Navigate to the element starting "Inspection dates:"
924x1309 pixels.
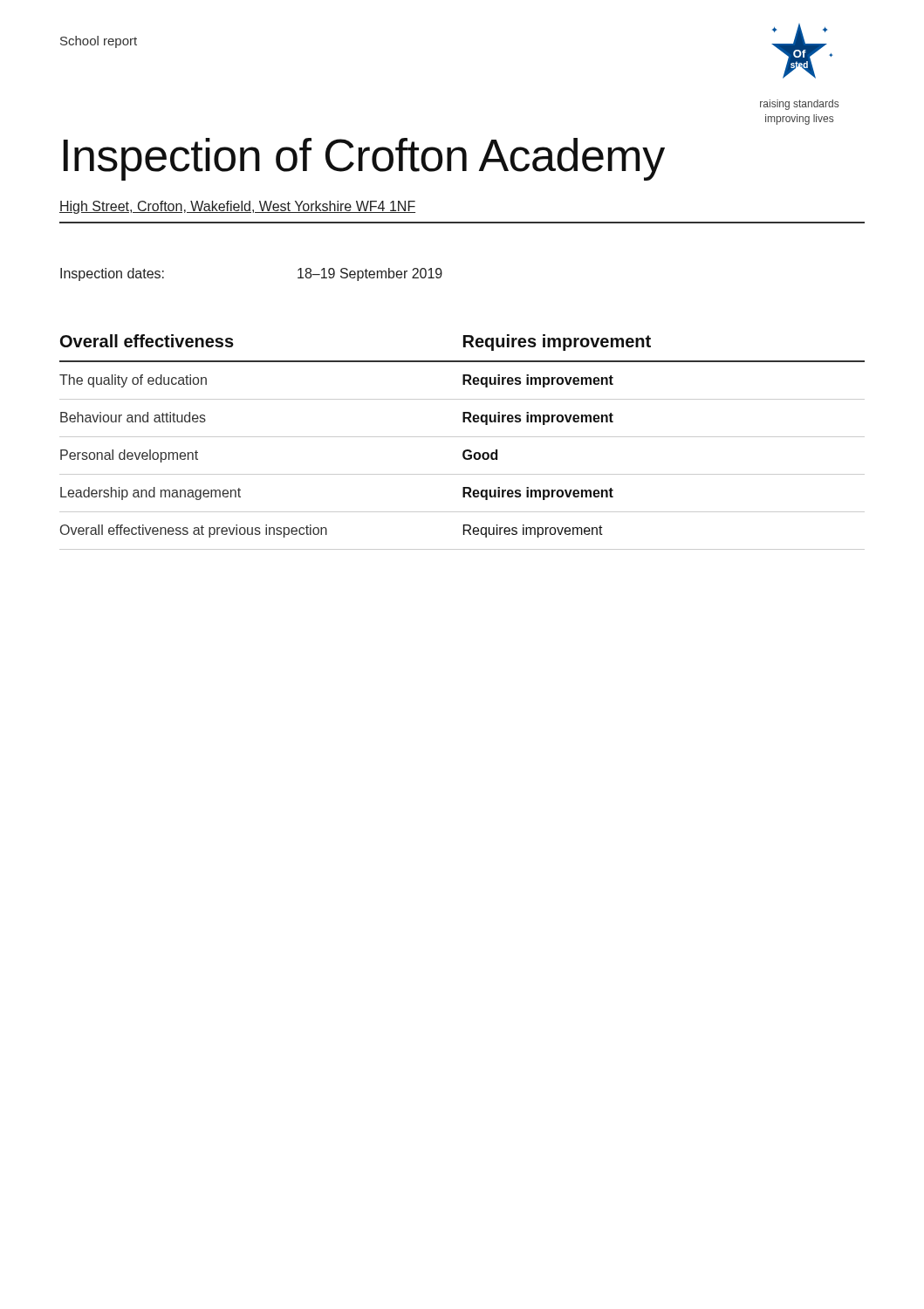(112, 274)
